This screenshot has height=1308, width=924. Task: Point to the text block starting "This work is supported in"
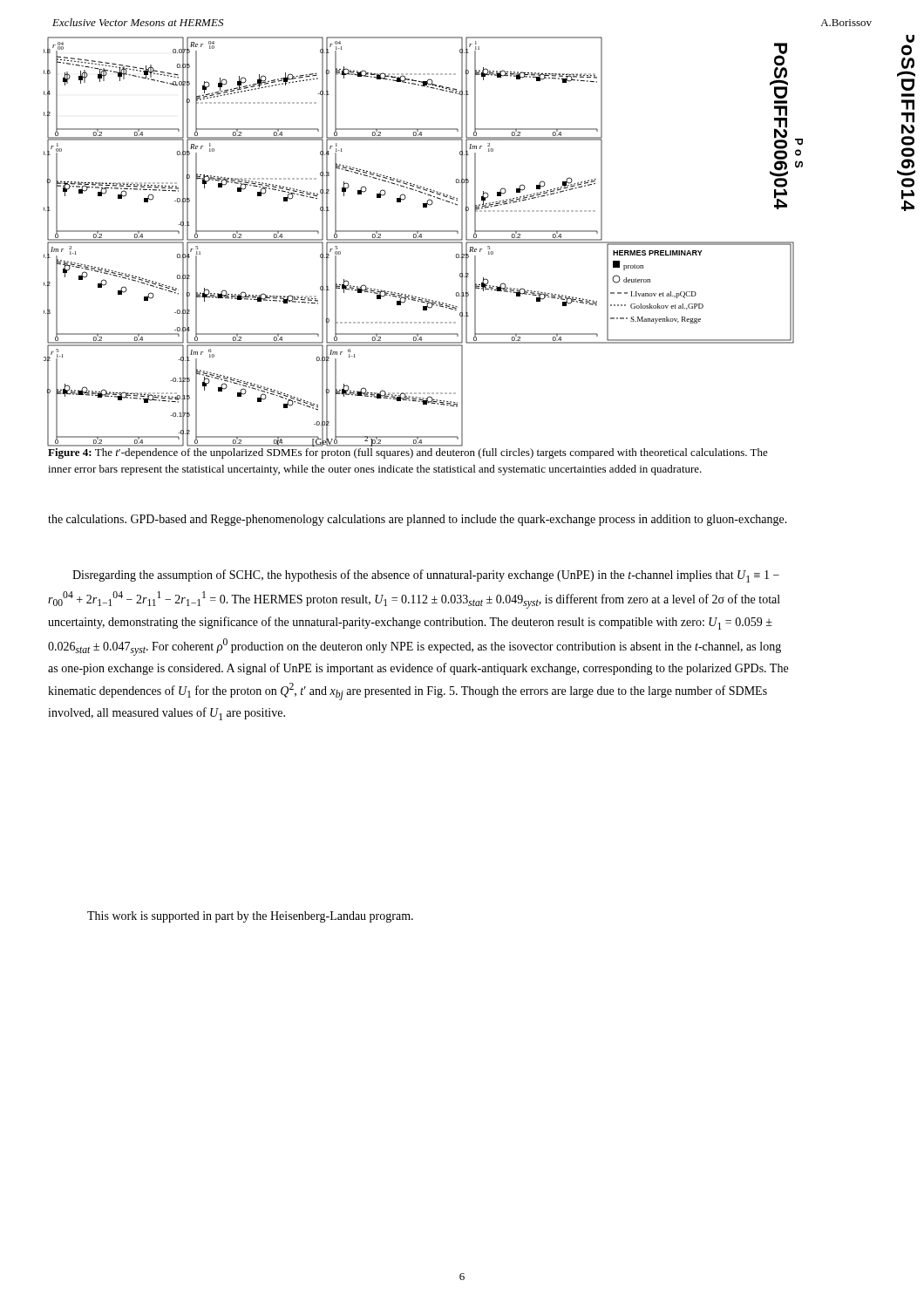tap(250, 916)
